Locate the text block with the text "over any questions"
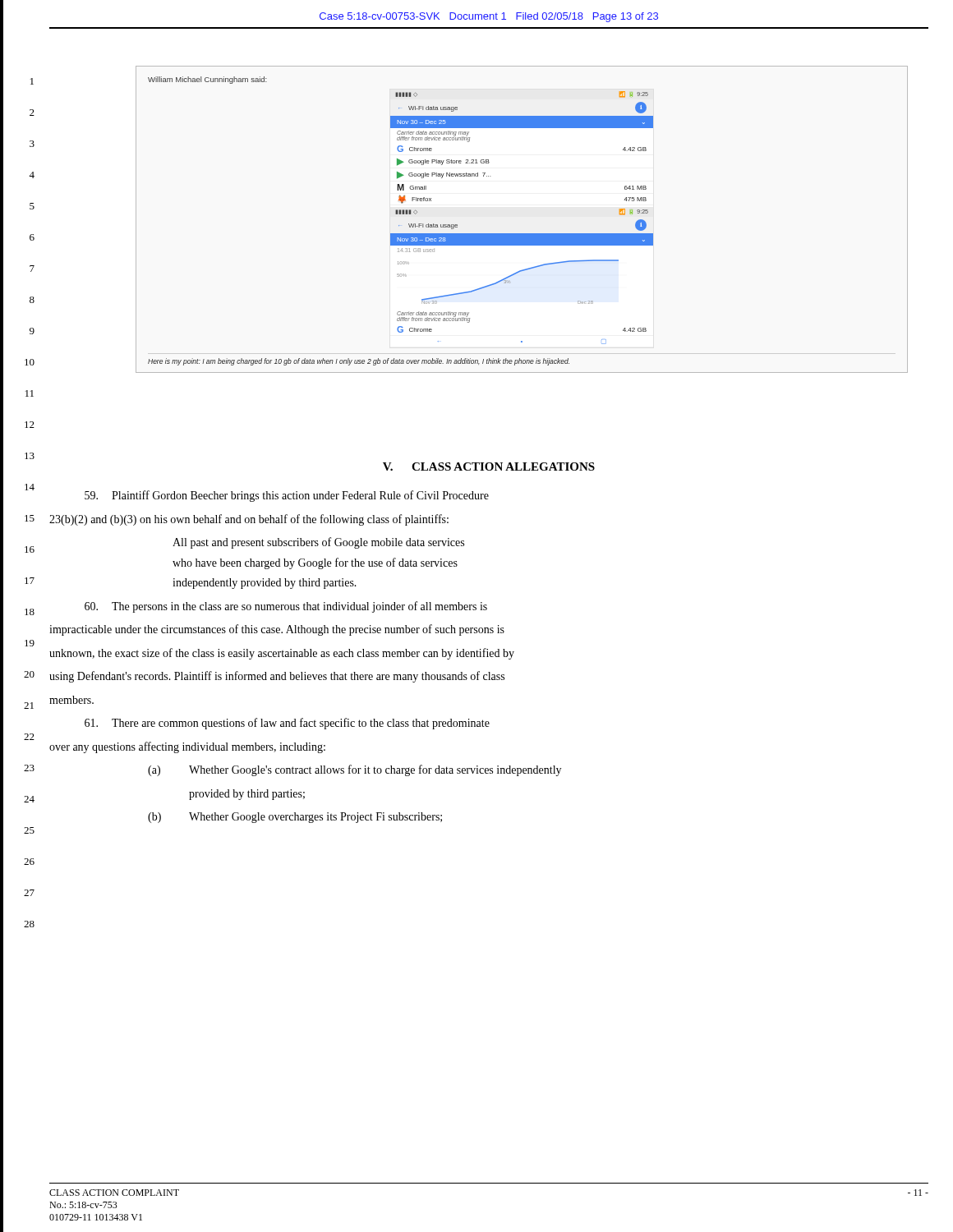The height and width of the screenshot is (1232, 953). tap(188, 747)
